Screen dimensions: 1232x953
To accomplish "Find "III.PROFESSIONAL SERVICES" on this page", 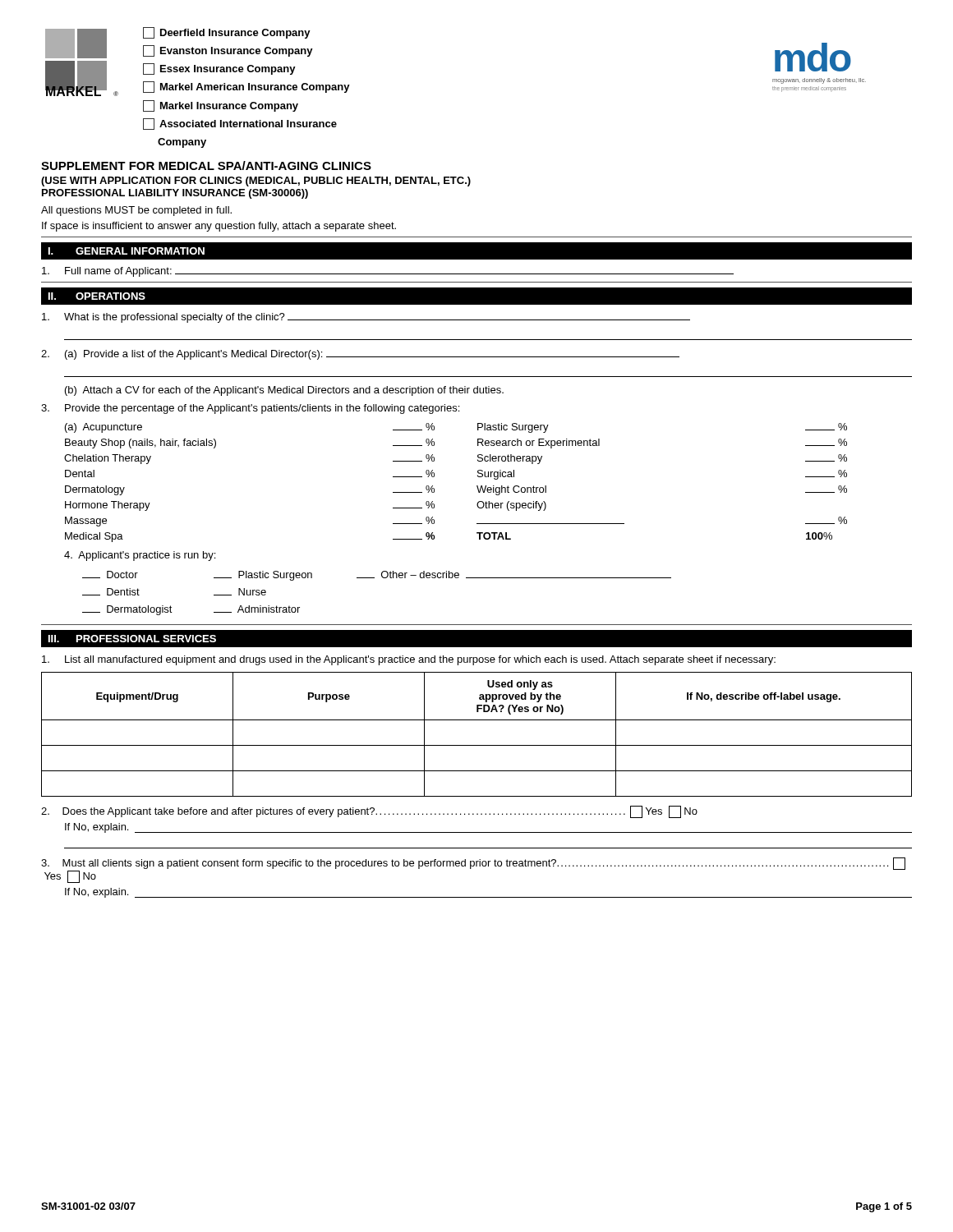I will [x=132, y=639].
